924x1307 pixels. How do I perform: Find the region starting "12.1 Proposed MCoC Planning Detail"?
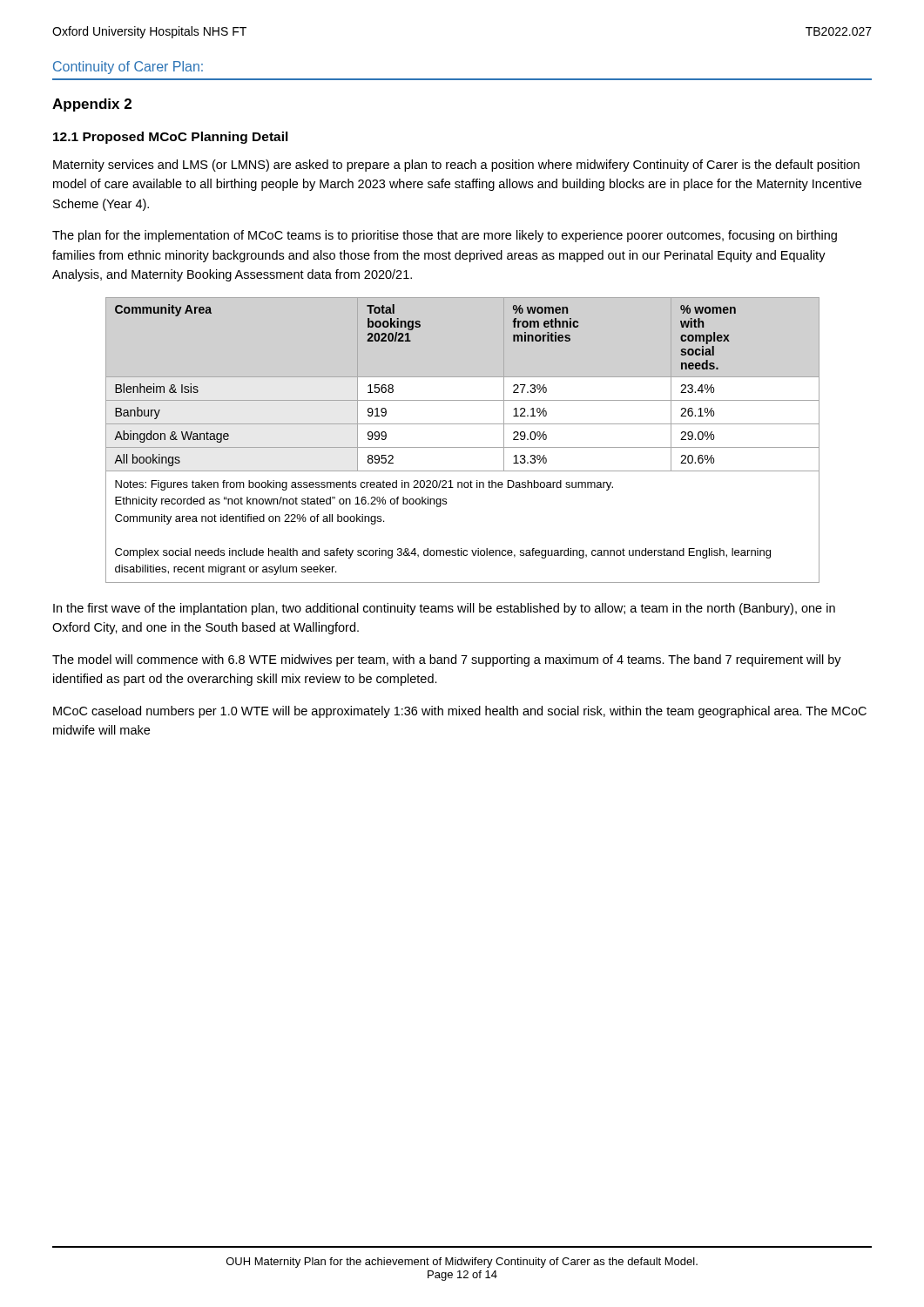(x=170, y=136)
